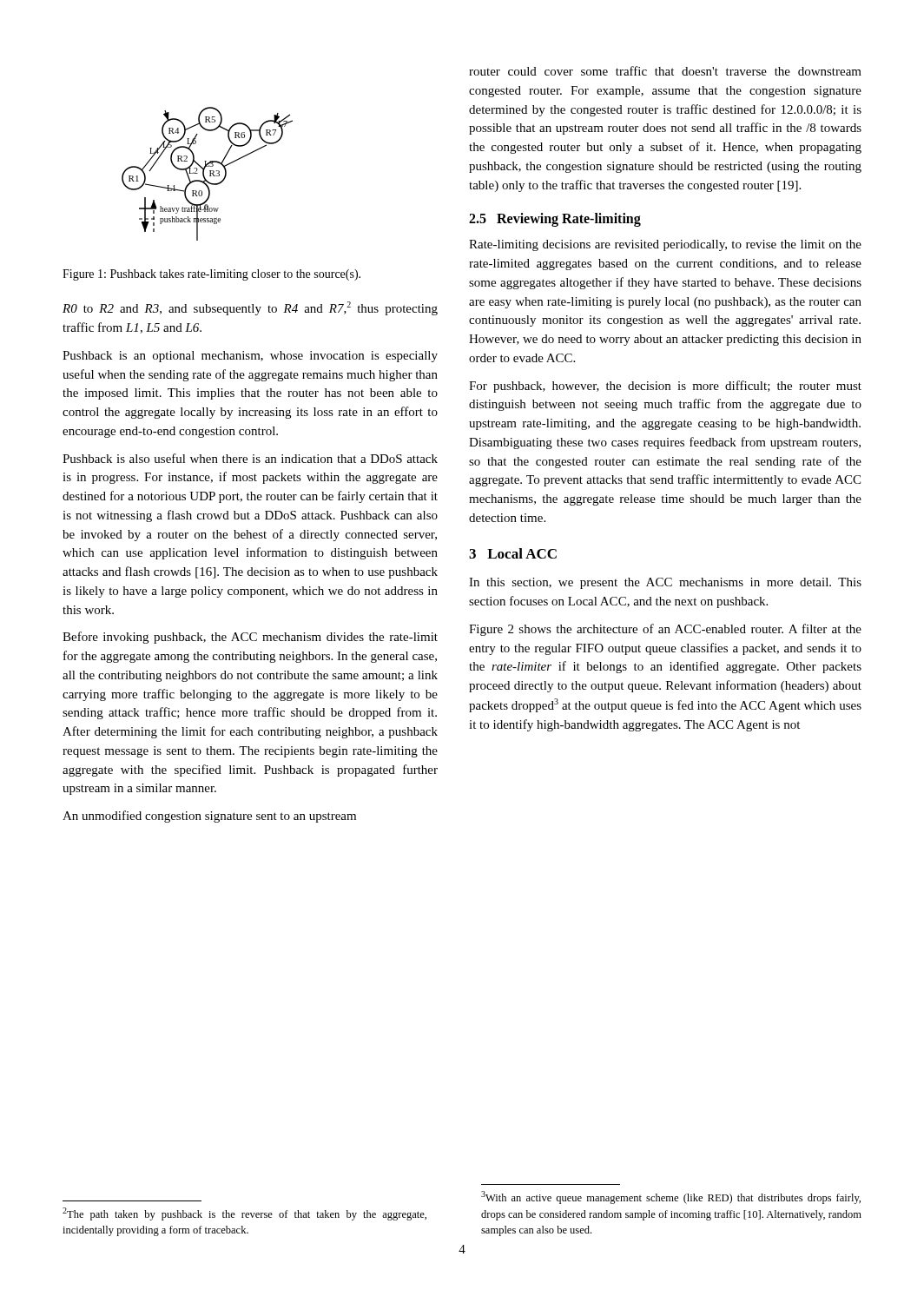Viewport: 924px width, 1303px height.
Task: Select the caption that says "Figure 1: Pushback takes"
Action: [212, 274]
